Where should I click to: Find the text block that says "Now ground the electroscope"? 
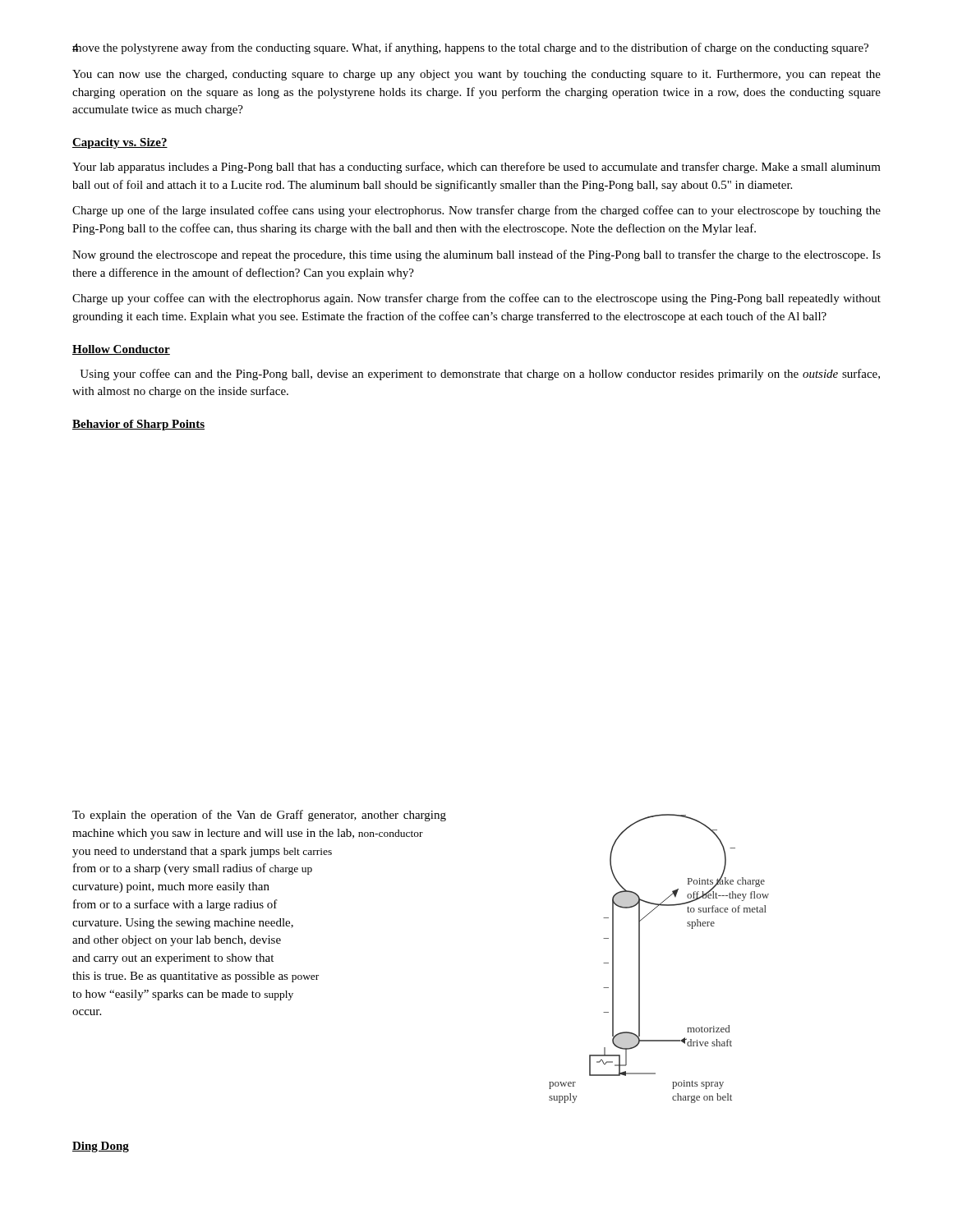click(476, 264)
